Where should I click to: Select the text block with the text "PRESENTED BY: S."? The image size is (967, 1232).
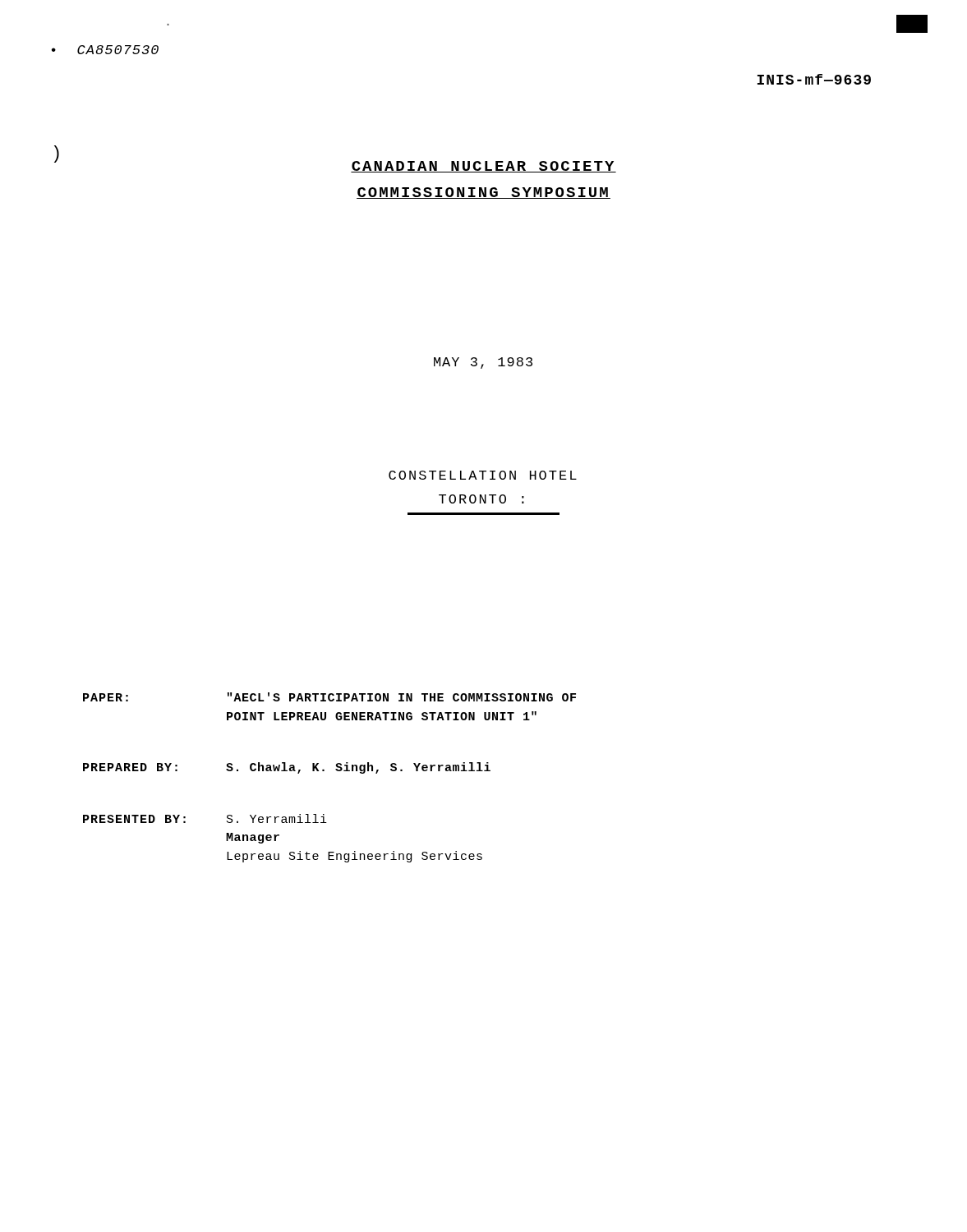283,839
